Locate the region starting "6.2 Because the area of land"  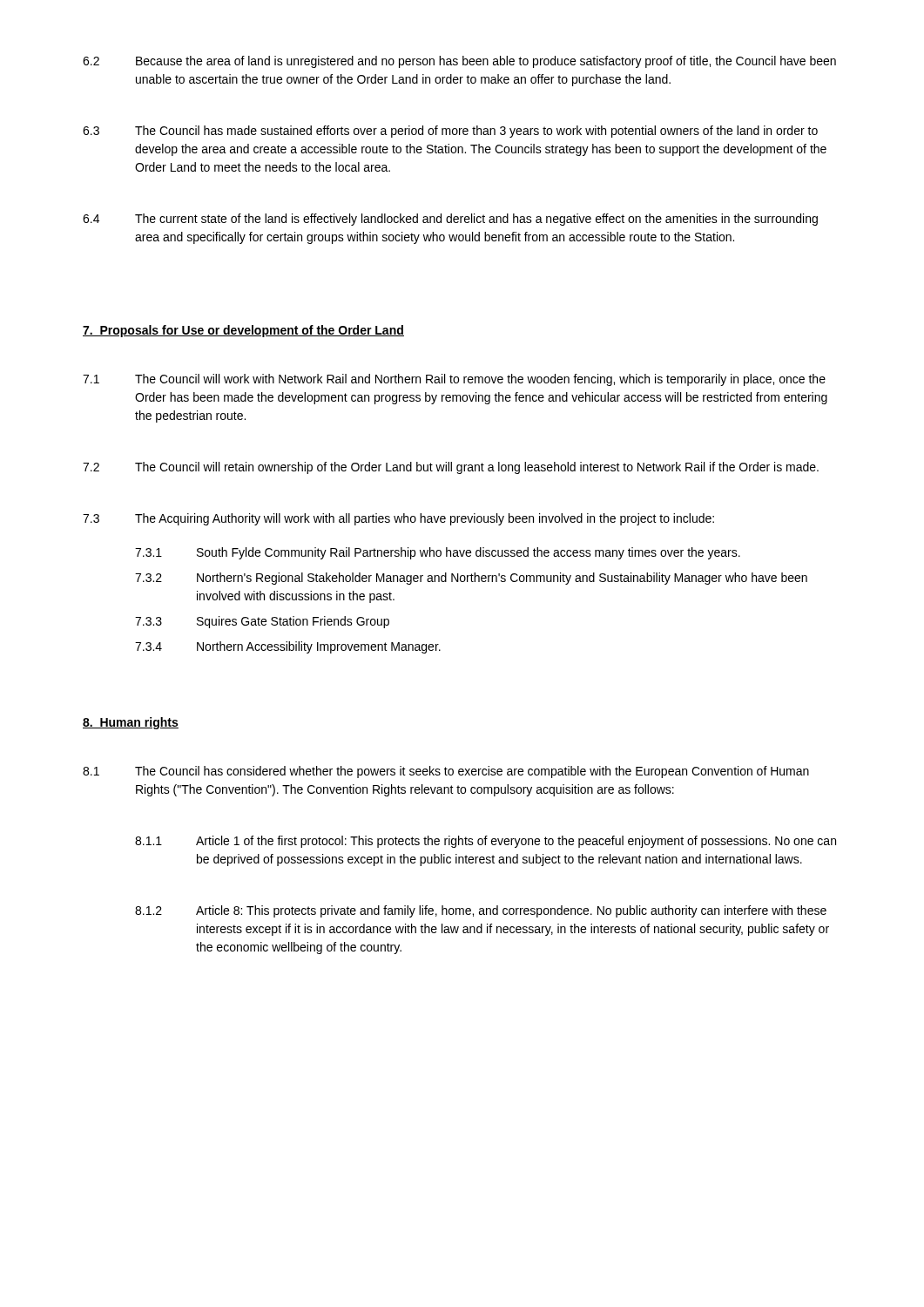click(460, 71)
